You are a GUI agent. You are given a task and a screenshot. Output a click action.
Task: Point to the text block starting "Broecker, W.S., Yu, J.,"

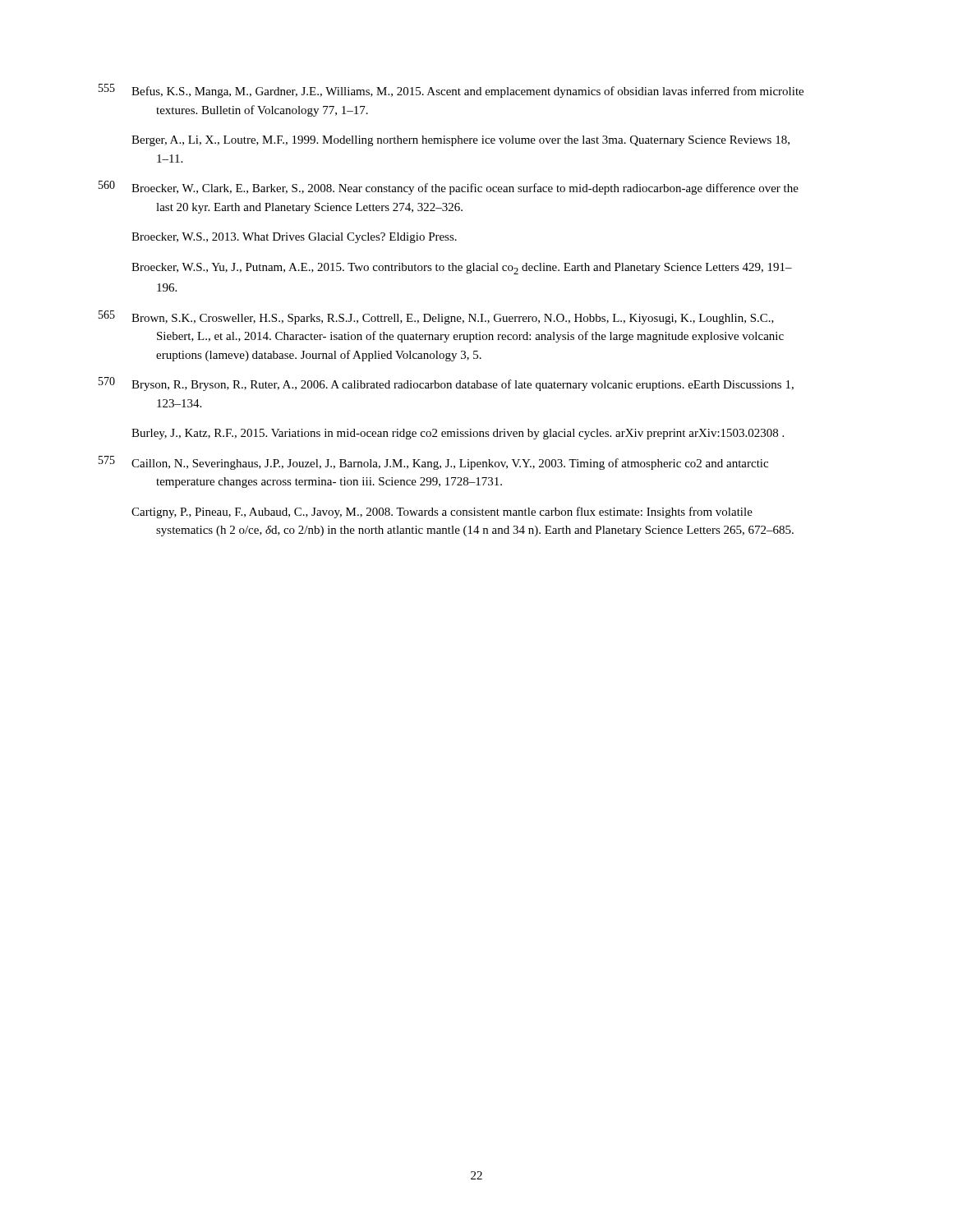coord(474,277)
